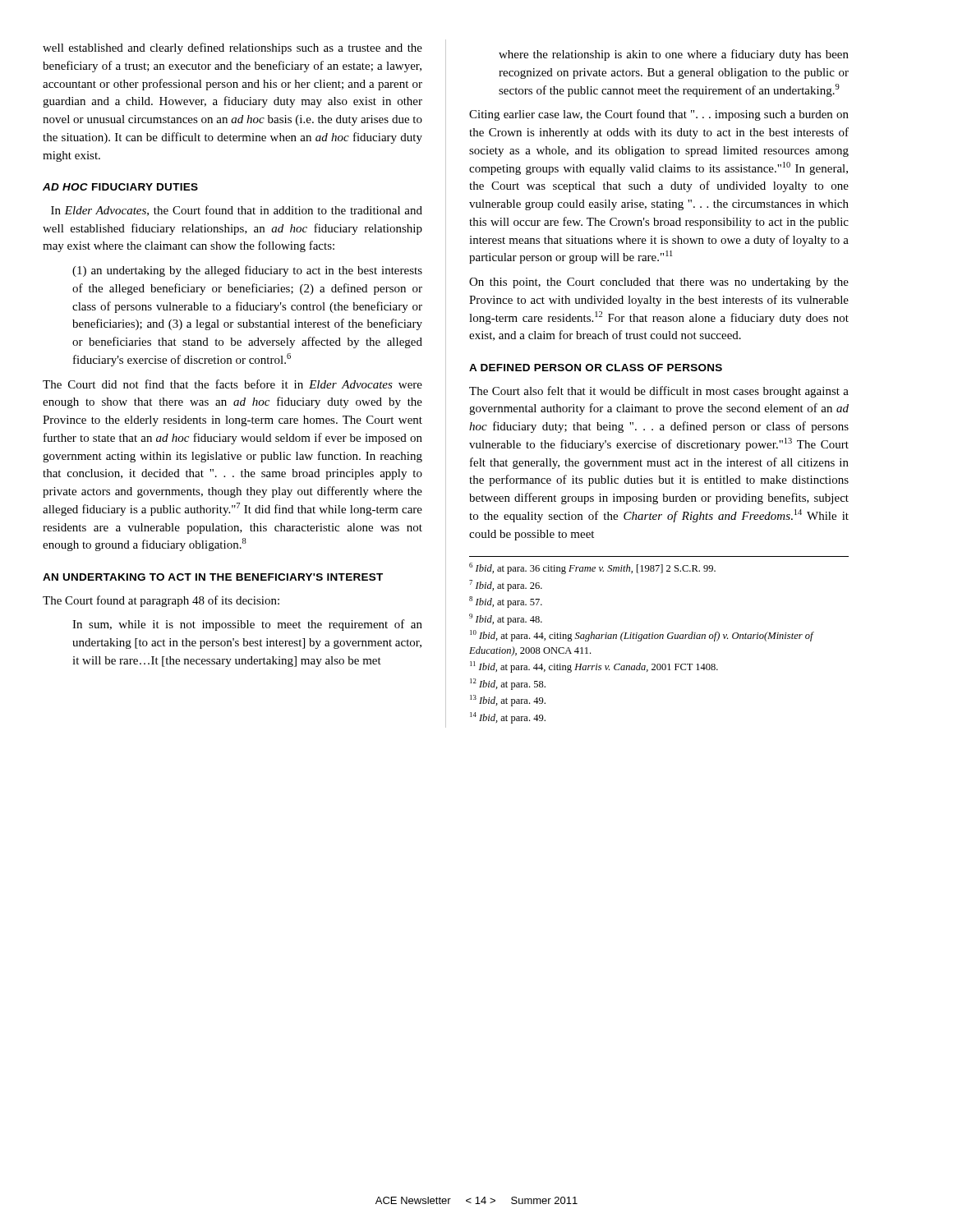Screen dimensions: 1232x953
Task: Click on the text block that reads "where the relationship is akin to one"
Action: 674,73
